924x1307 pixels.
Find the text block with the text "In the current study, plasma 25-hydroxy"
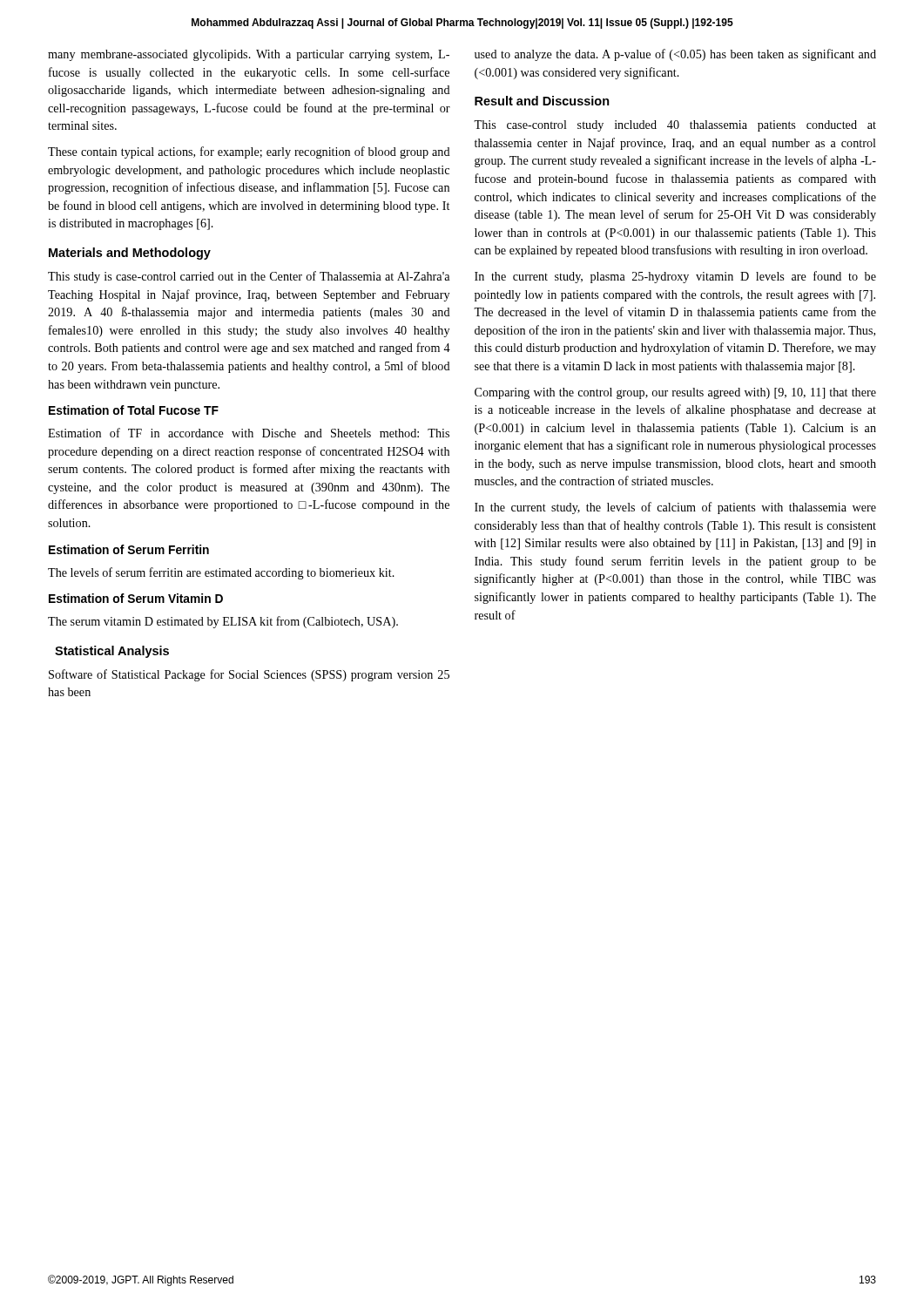(675, 321)
